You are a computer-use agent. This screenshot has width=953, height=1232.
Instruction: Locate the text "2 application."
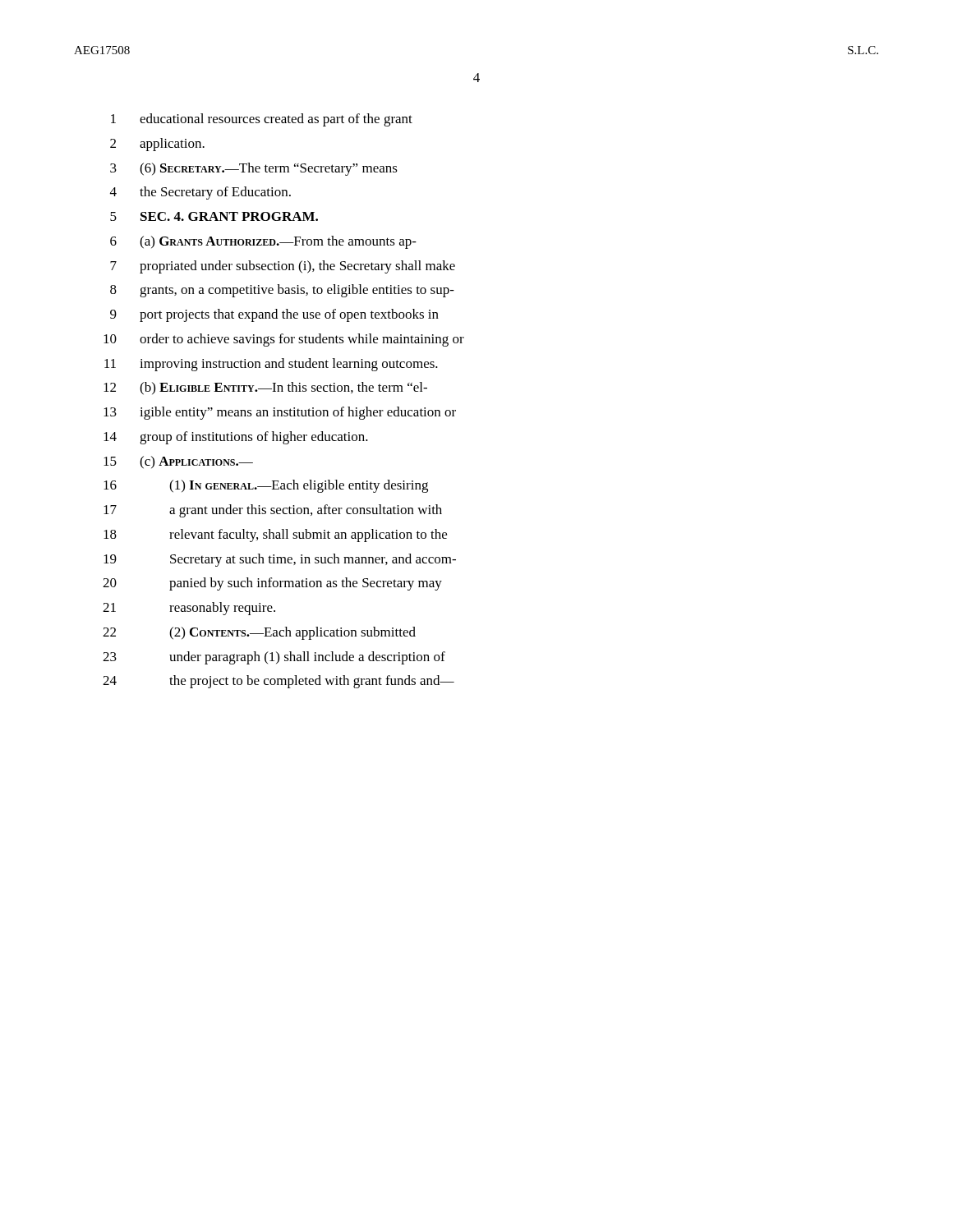(x=157, y=145)
